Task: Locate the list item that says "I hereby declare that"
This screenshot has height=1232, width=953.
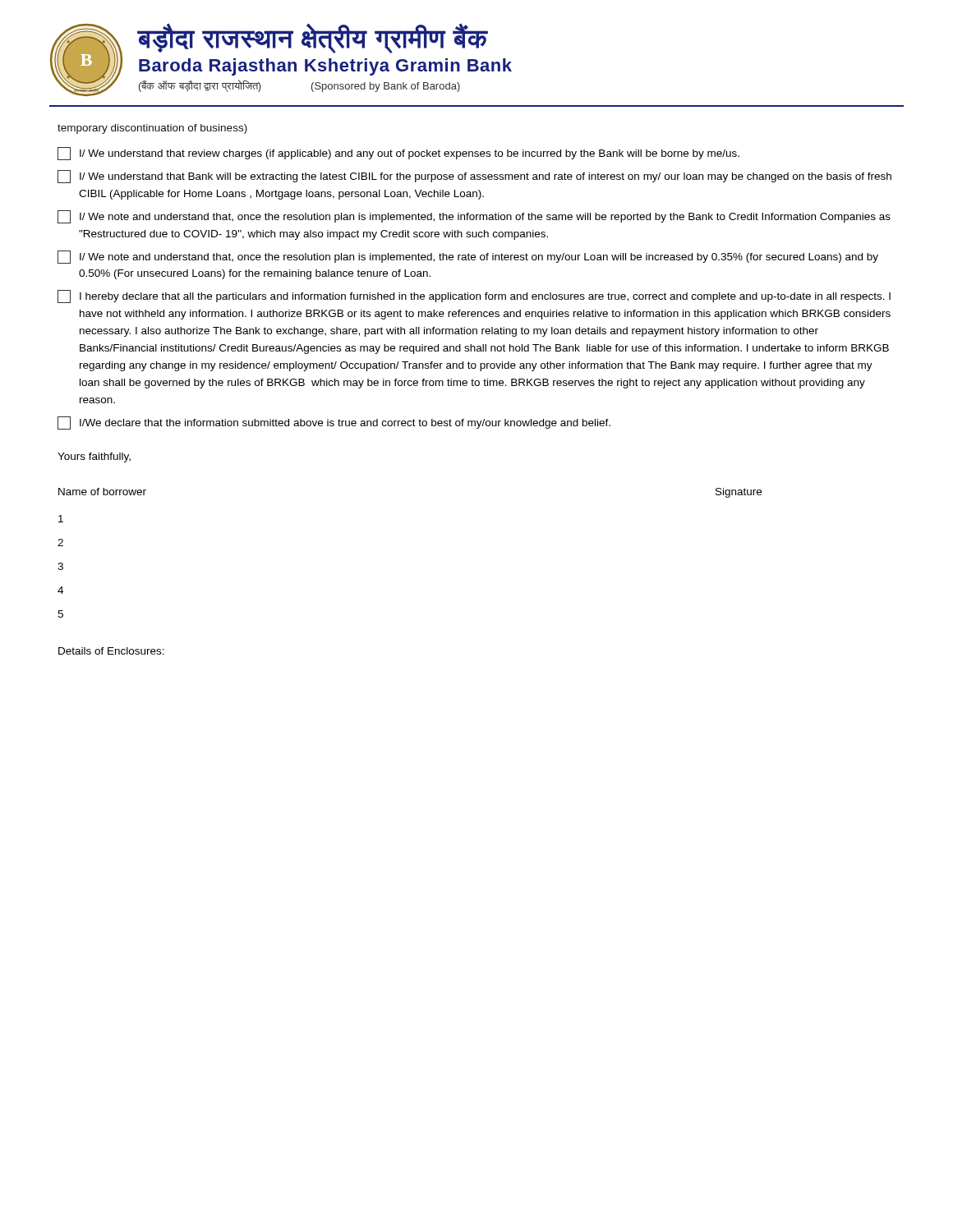Action: (476, 349)
